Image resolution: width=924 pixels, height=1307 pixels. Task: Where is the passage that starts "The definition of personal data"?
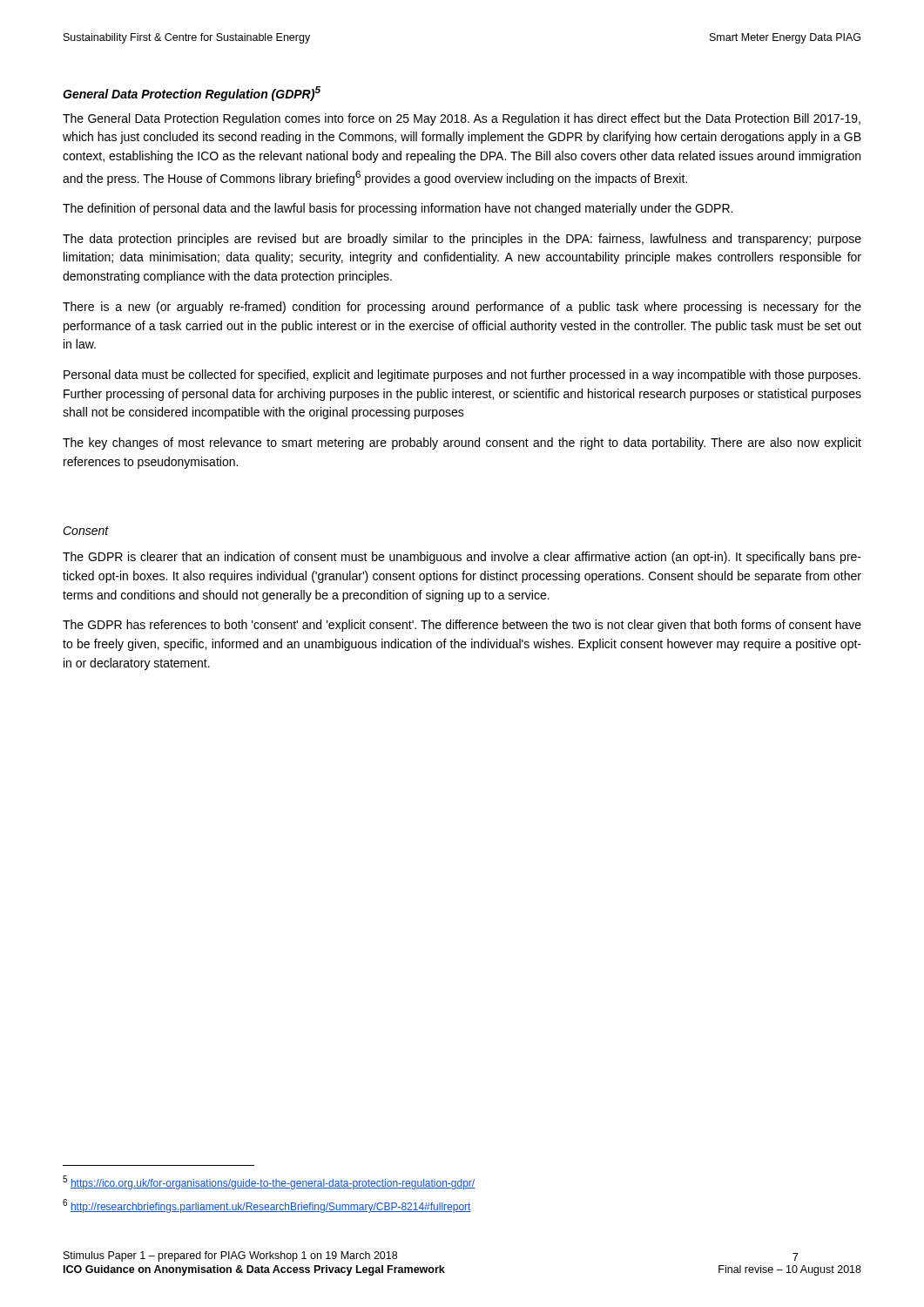398,208
